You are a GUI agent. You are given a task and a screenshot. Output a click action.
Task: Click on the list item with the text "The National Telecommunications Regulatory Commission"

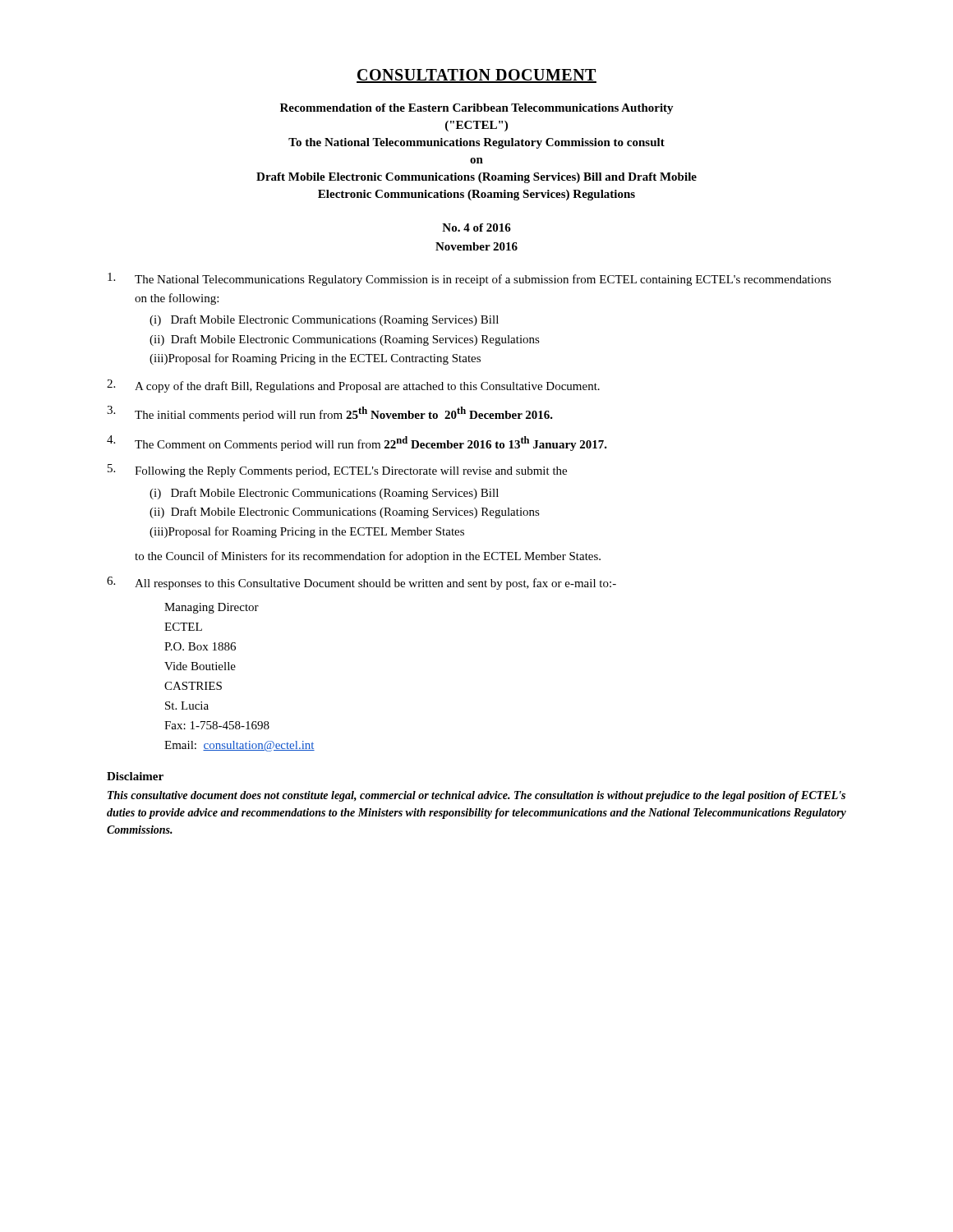476,319
